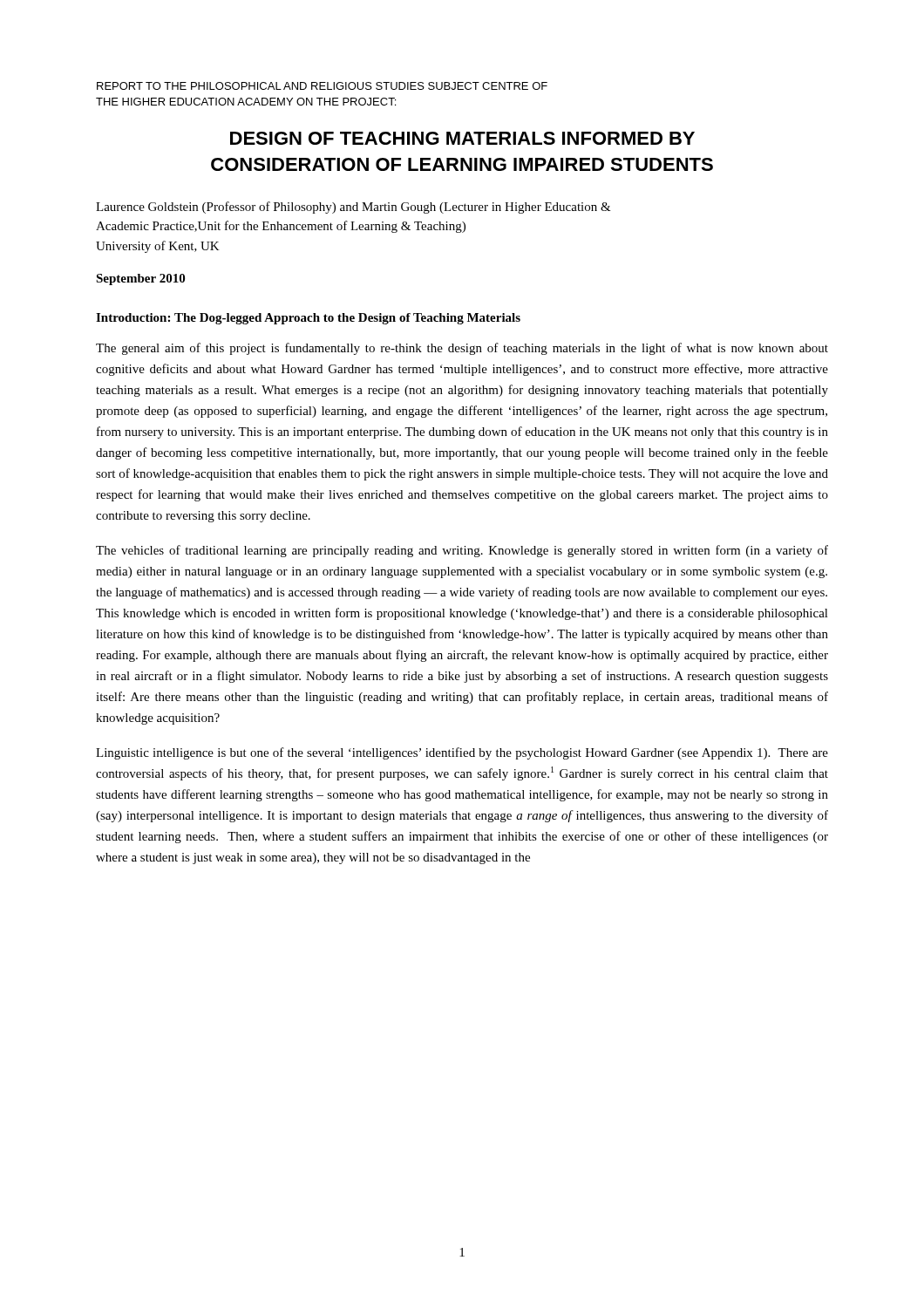Where is the section header that starts "Introduction: The Dog-legged"?
Screen dimensions: 1308x924
coord(308,318)
